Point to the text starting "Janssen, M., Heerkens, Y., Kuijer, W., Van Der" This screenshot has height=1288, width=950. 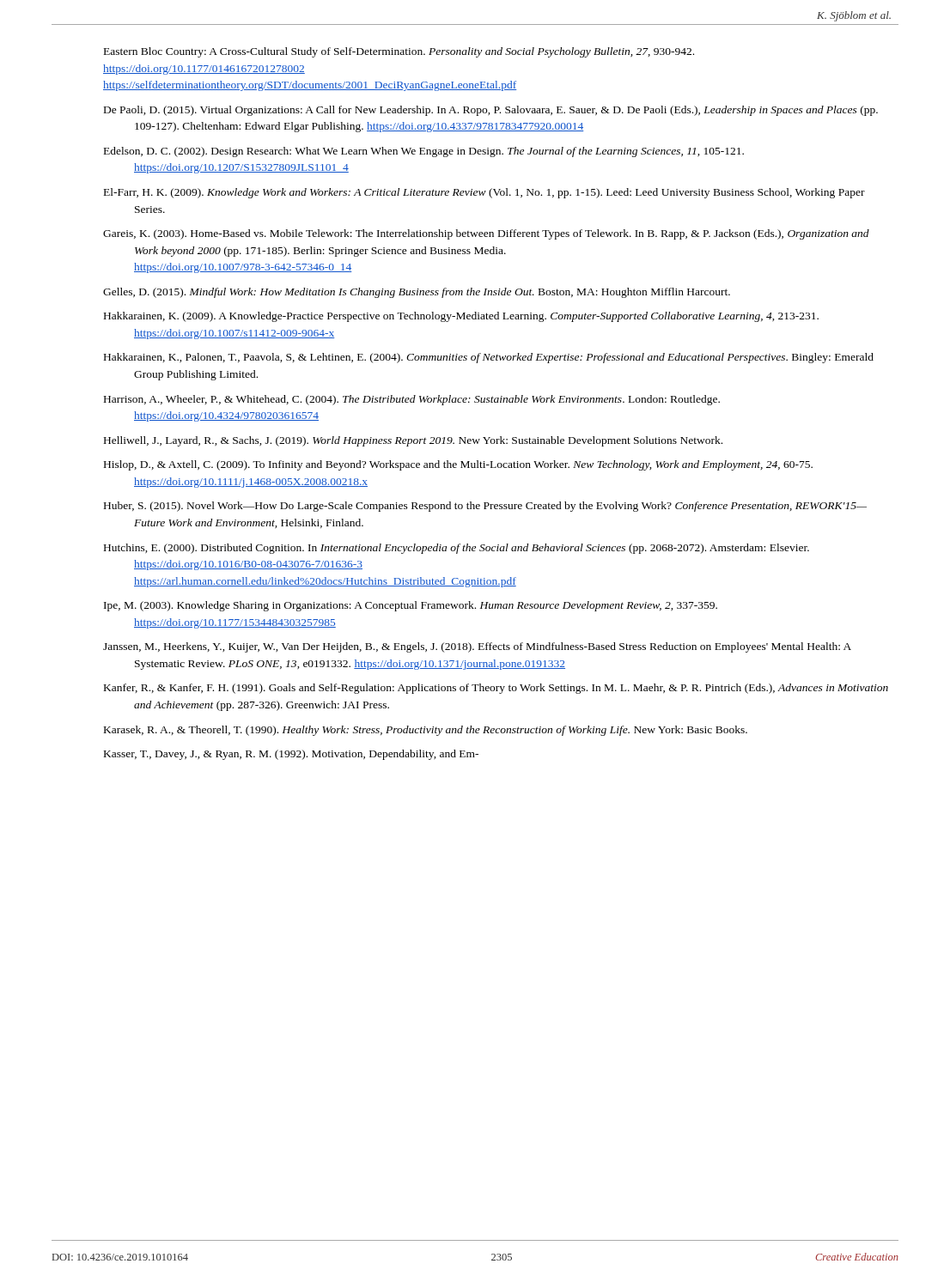(477, 655)
